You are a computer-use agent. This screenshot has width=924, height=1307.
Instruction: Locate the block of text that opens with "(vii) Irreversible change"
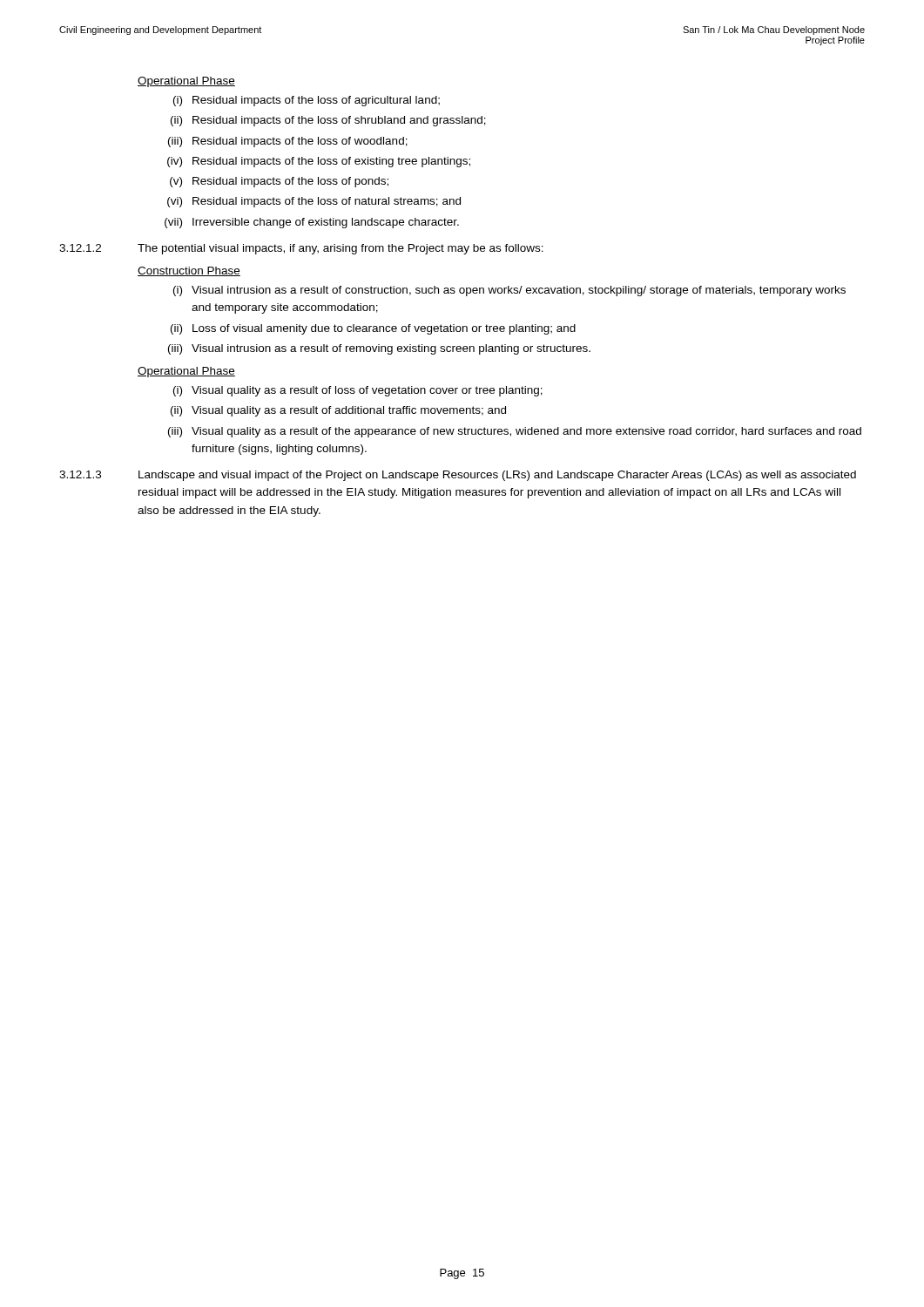pyautogui.click(x=312, y=223)
